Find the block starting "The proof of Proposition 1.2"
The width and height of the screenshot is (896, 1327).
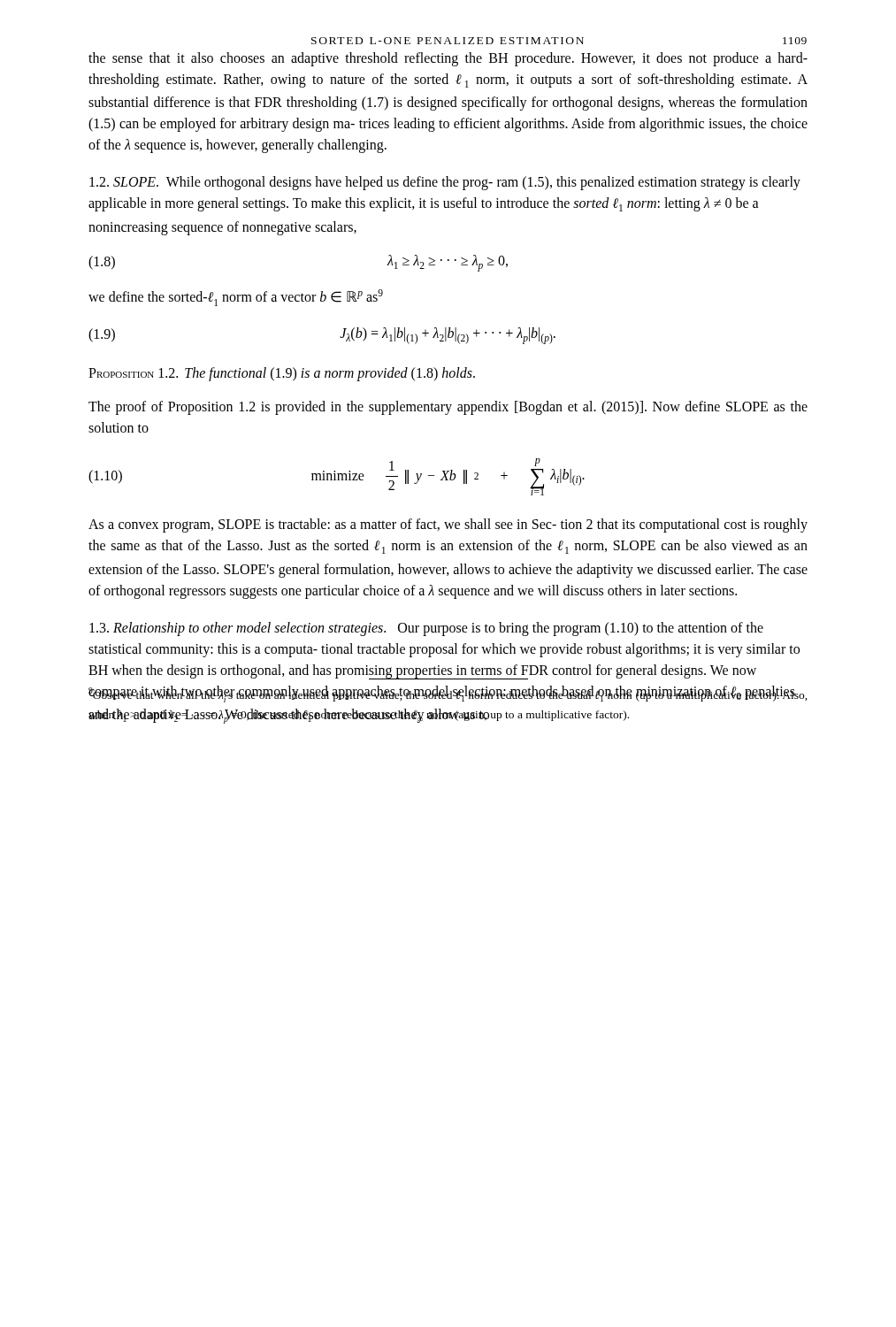click(448, 417)
